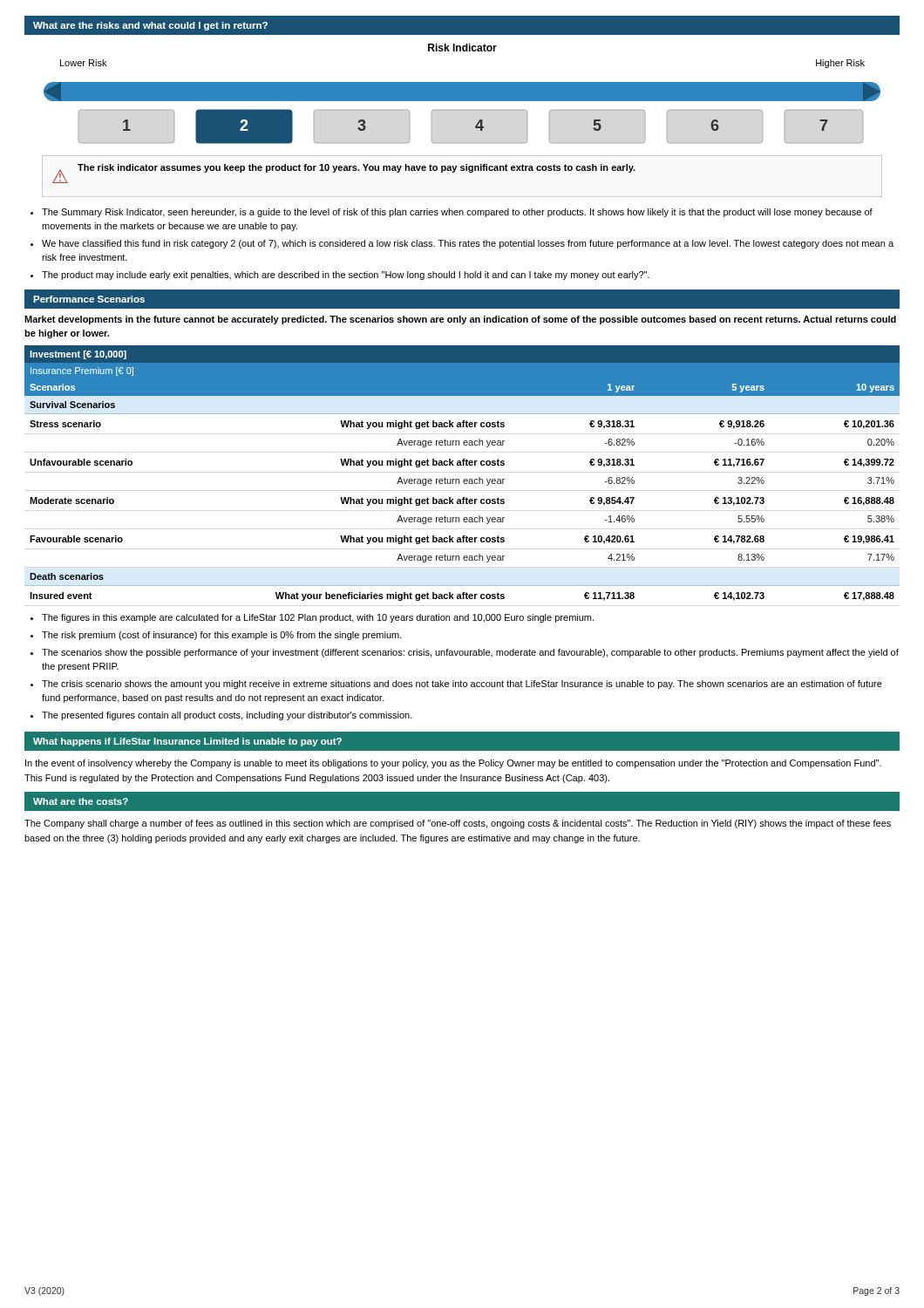This screenshot has height=1308, width=924.
Task: Point to the region starting "What happens if"
Action: coord(462,741)
